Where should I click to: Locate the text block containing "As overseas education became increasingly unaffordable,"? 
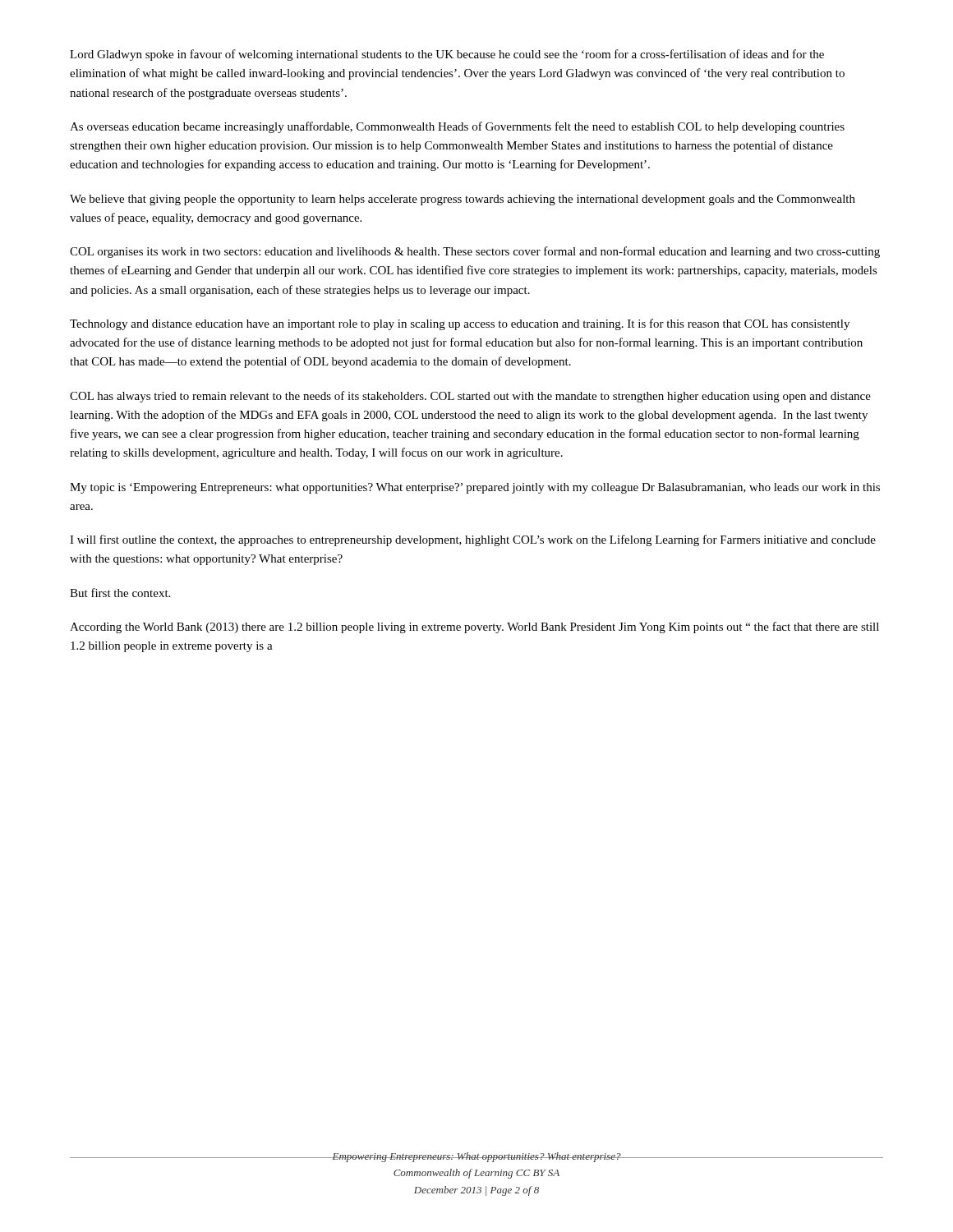pos(457,145)
